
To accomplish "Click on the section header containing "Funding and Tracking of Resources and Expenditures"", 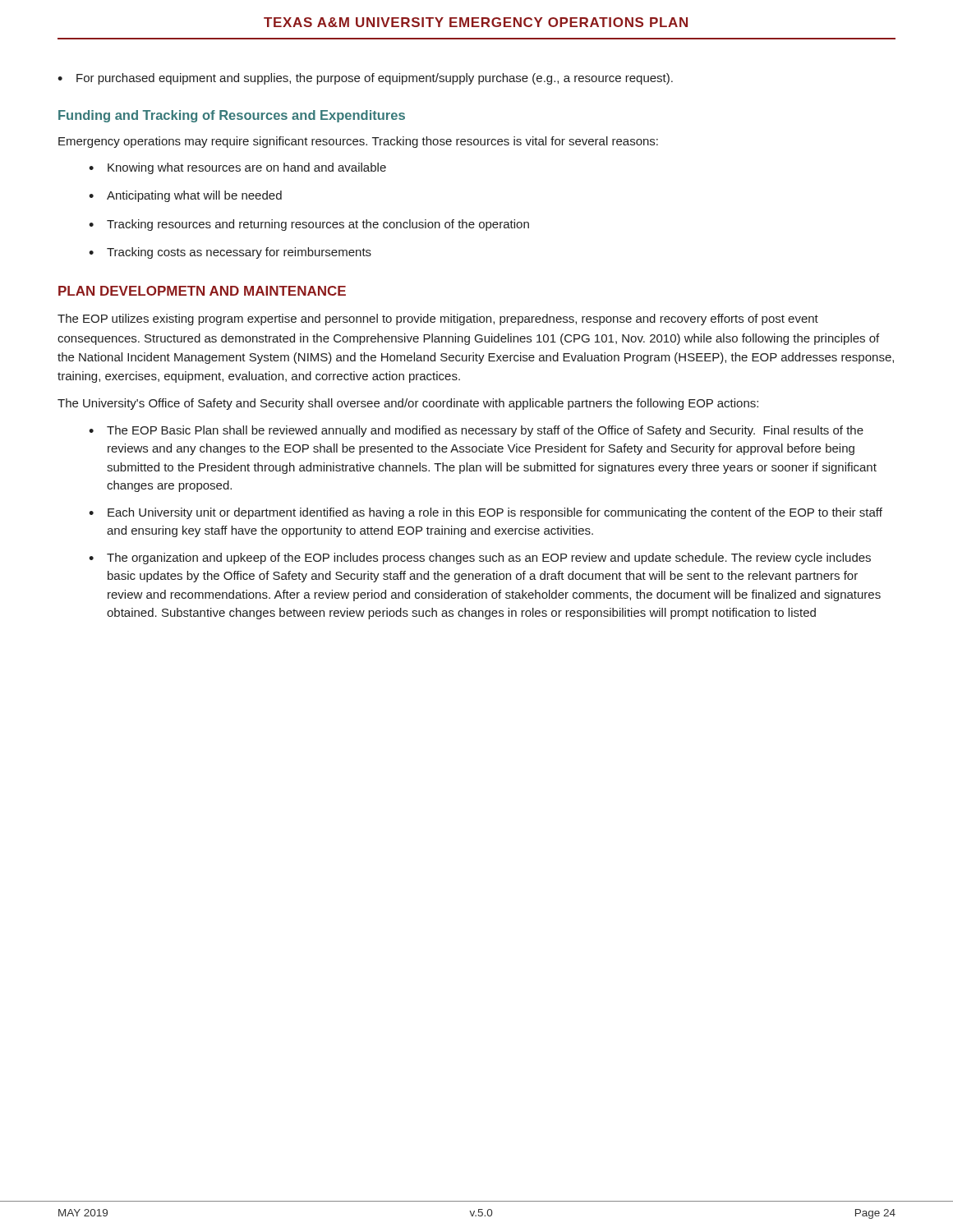I will (231, 115).
